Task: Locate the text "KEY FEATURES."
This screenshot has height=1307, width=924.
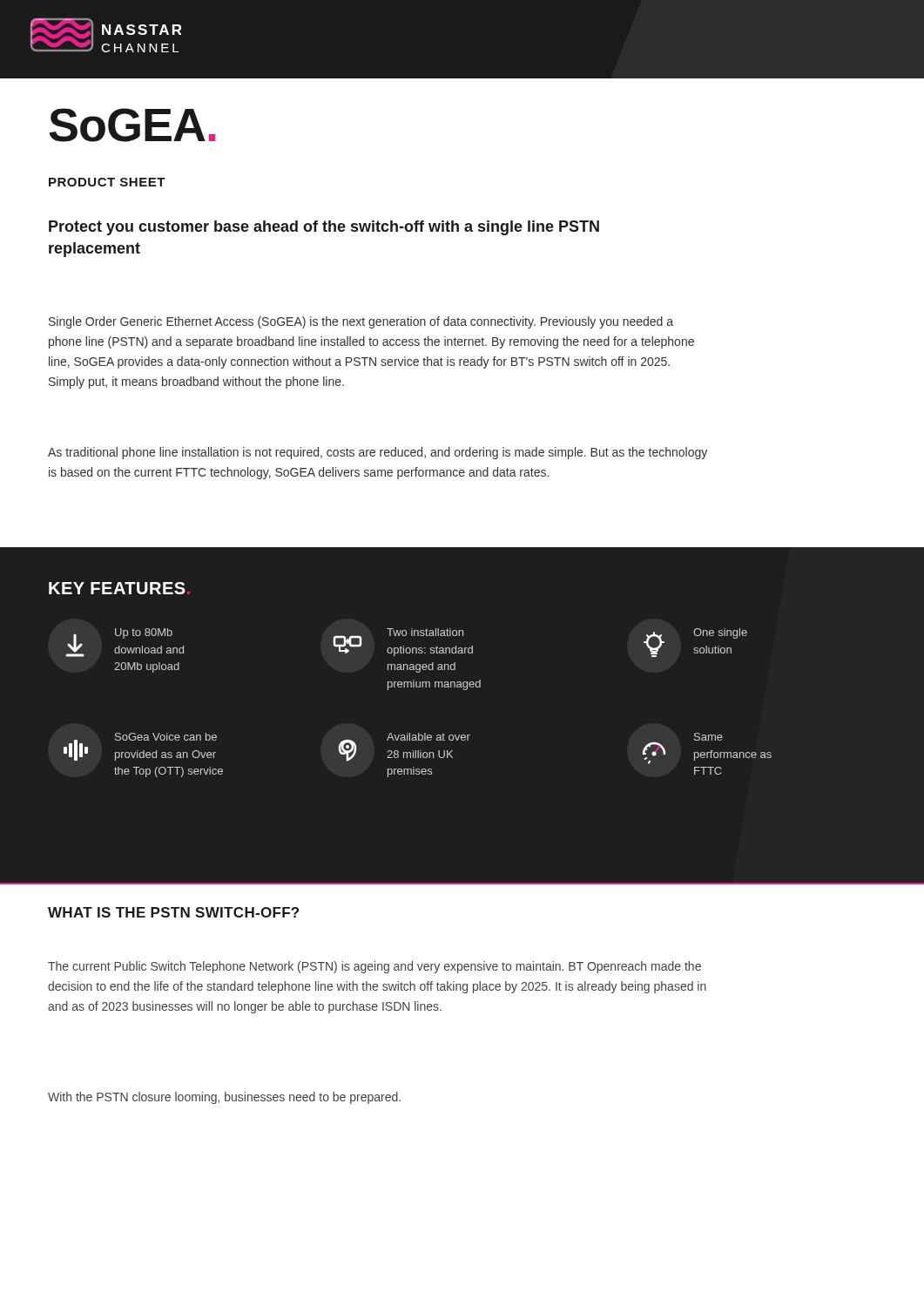Action: coord(120,588)
